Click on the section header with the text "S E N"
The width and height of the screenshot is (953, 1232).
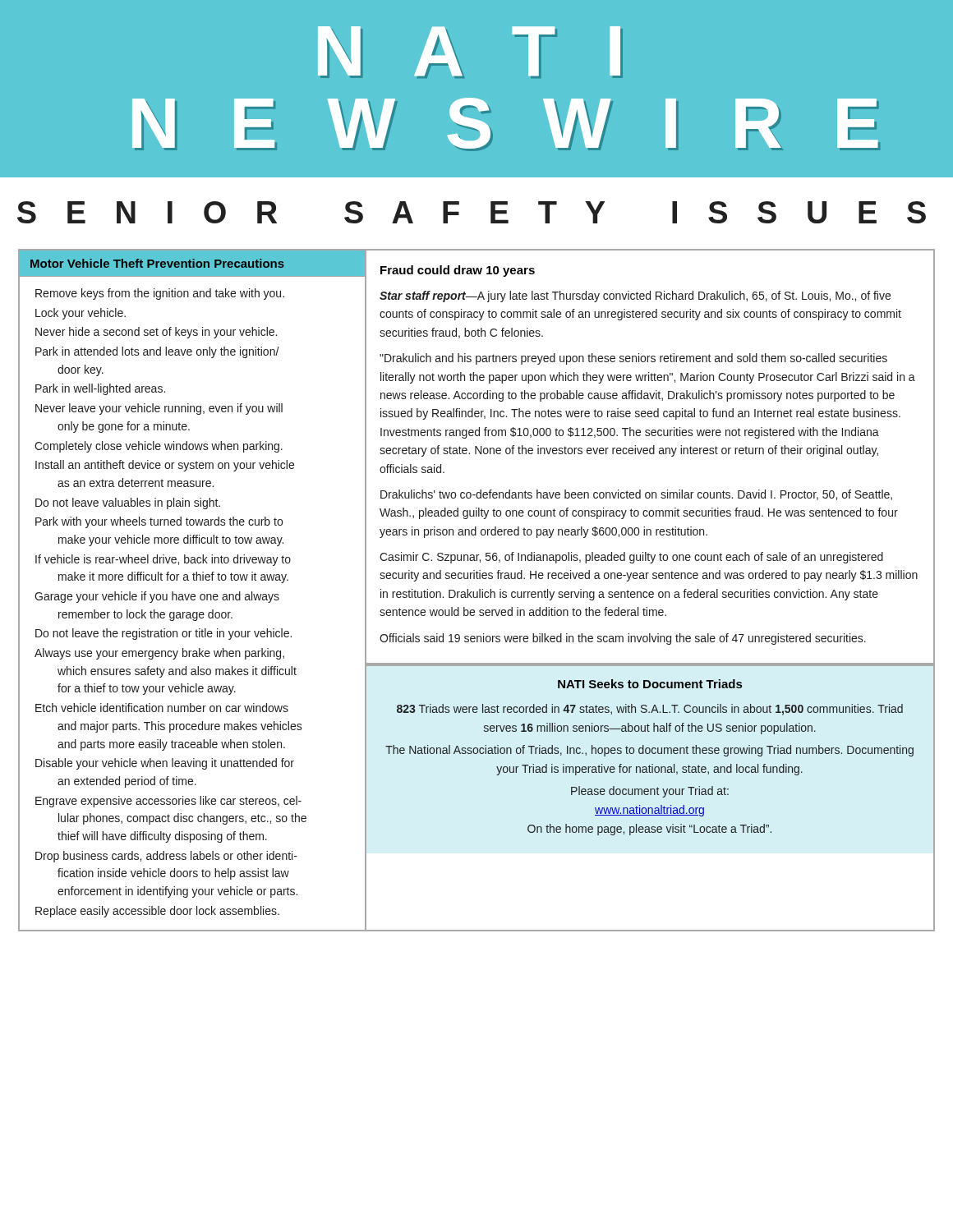pos(27,212)
